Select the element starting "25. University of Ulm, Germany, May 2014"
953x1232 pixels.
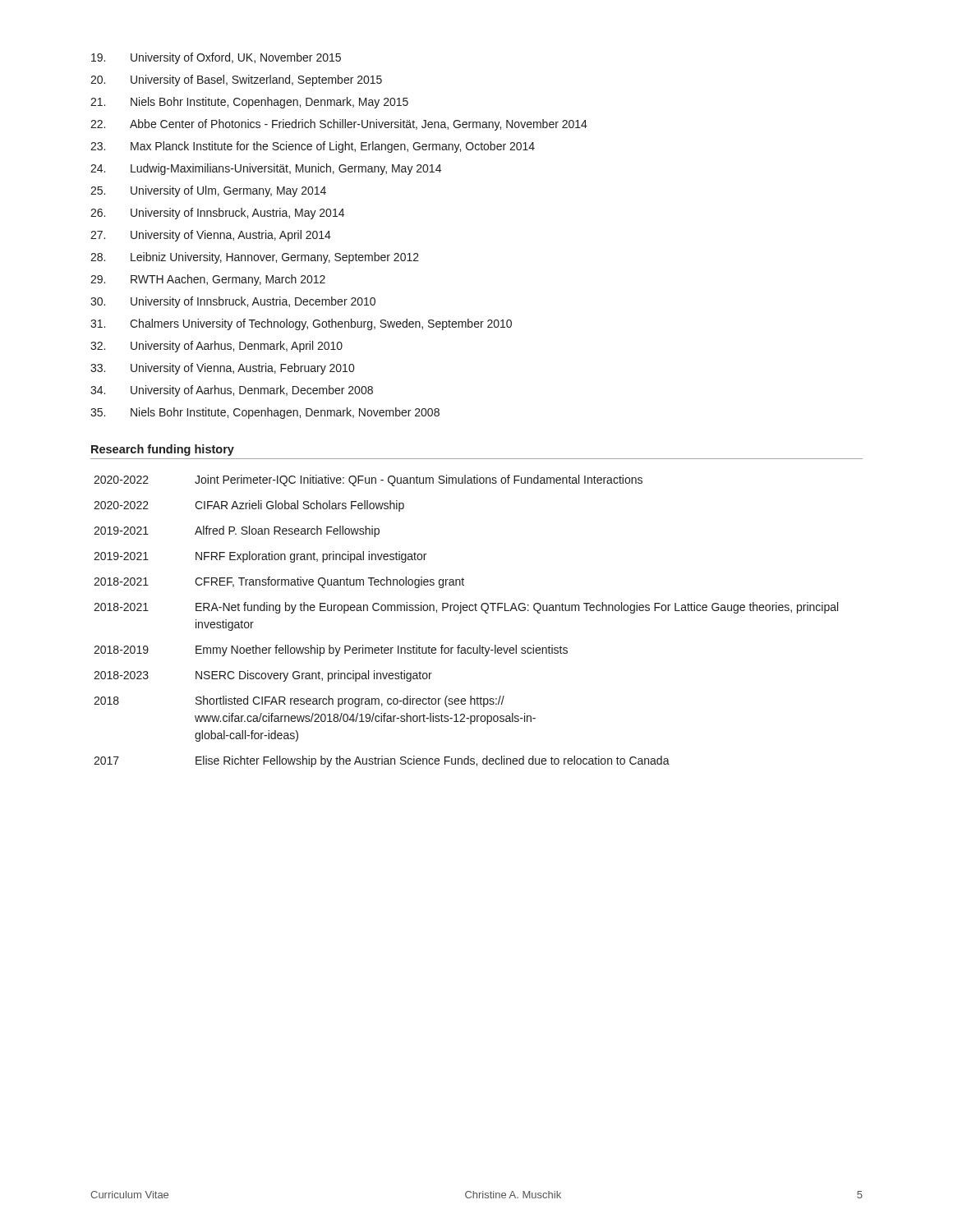[208, 191]
